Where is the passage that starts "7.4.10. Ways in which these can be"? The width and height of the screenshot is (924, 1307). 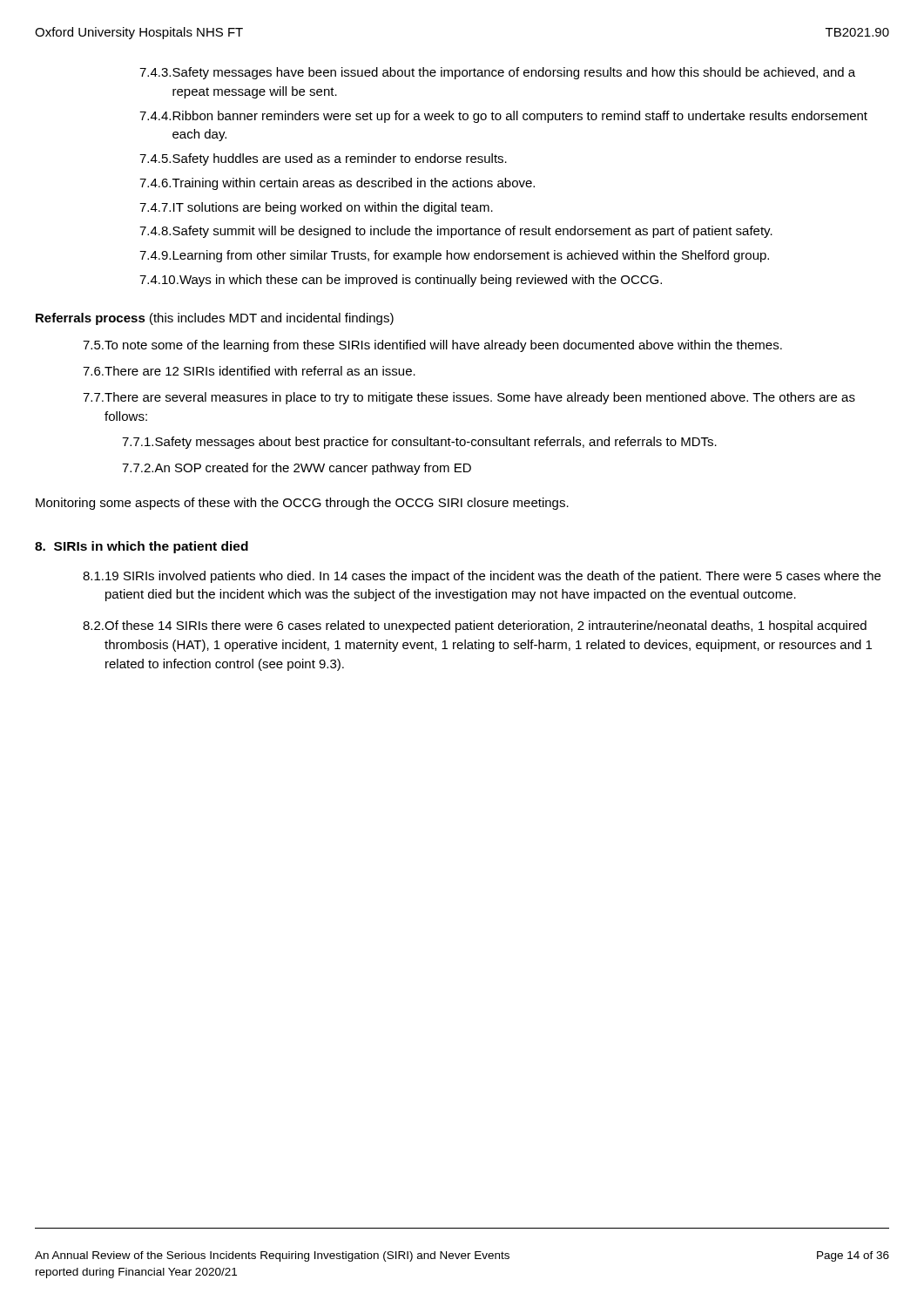462,279
